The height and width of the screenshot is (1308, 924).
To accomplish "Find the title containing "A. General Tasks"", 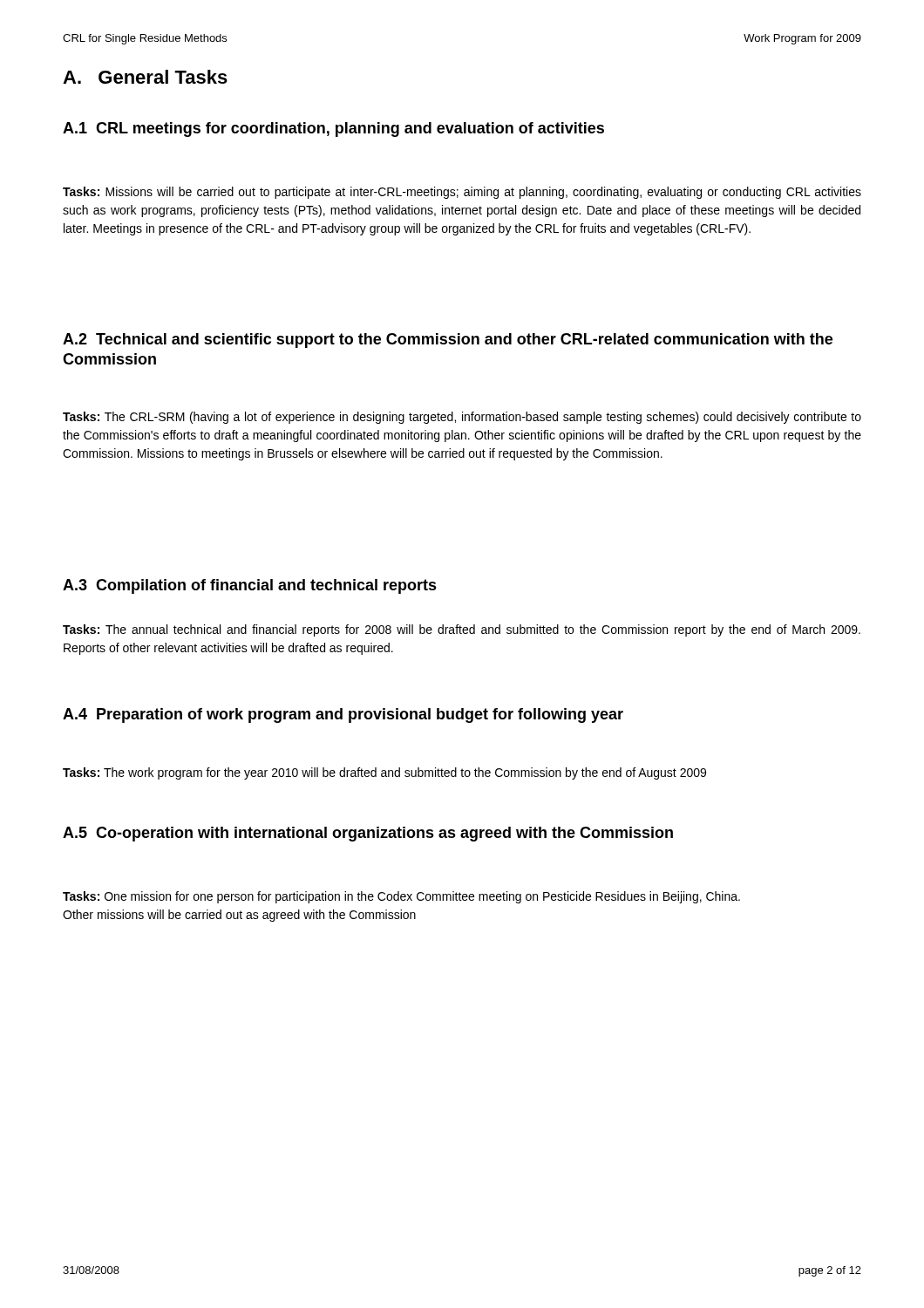I will click(x=145, y=77).
